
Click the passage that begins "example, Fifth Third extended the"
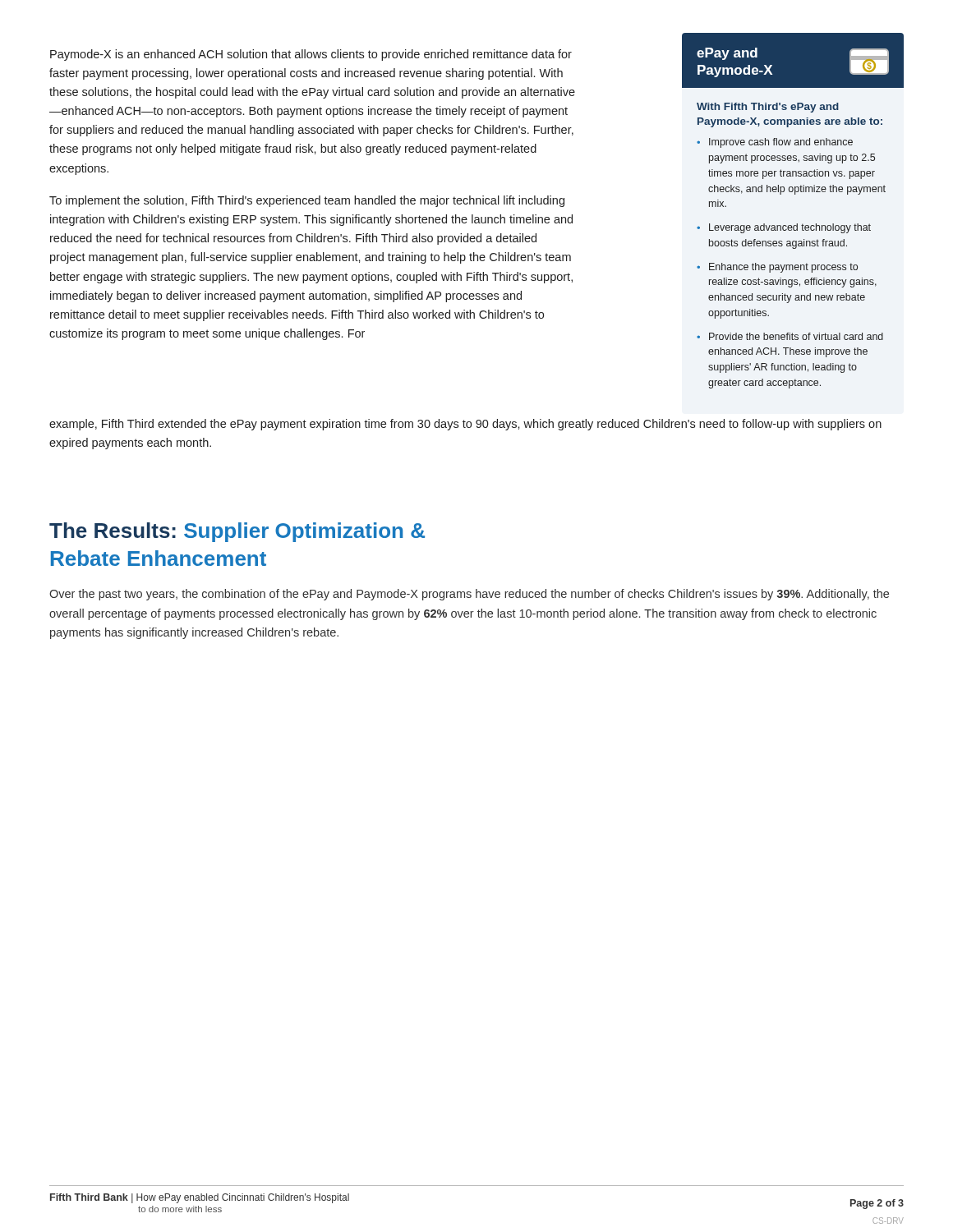[476, 433]
